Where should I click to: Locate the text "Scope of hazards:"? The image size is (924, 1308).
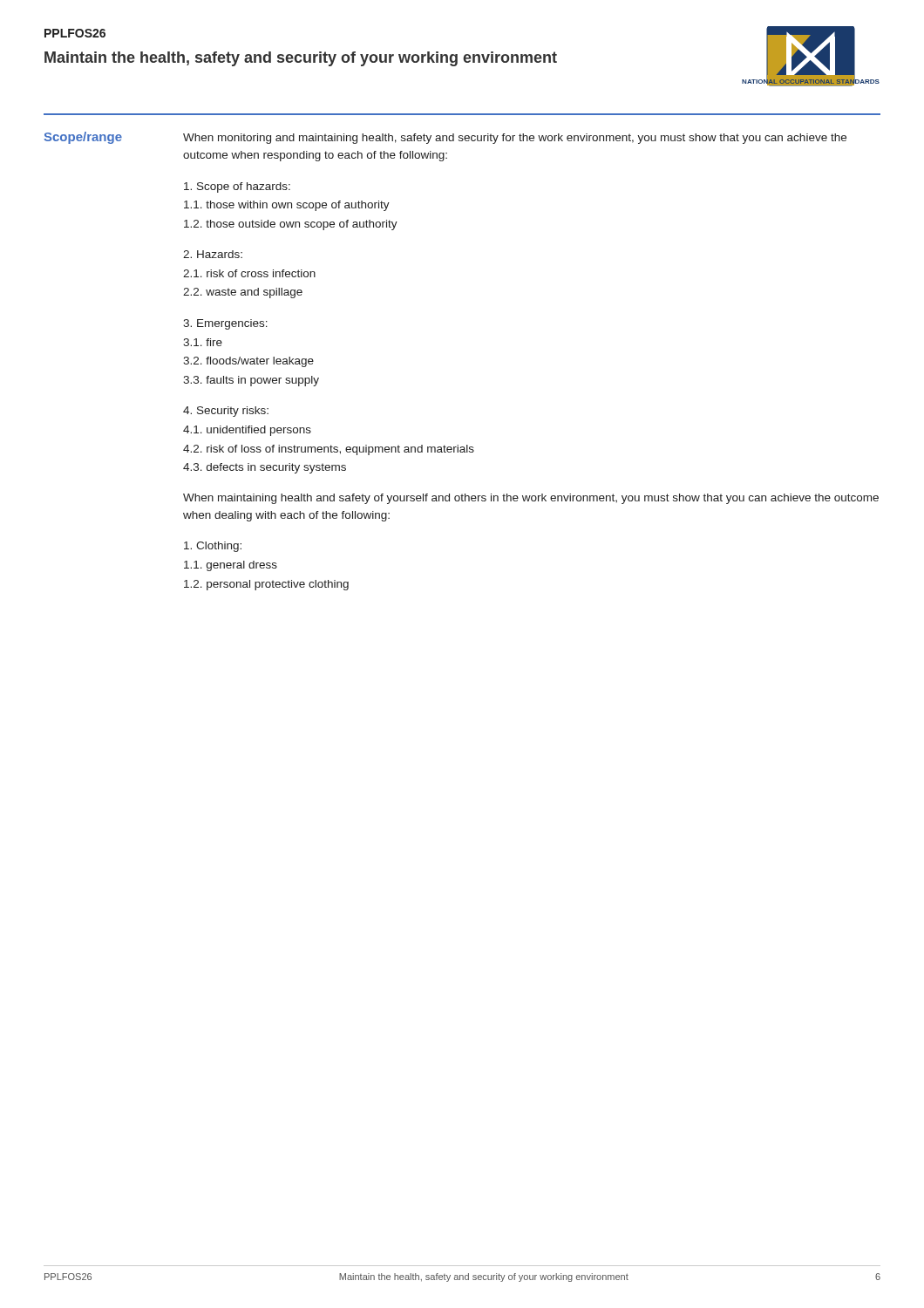coord(237,186)
